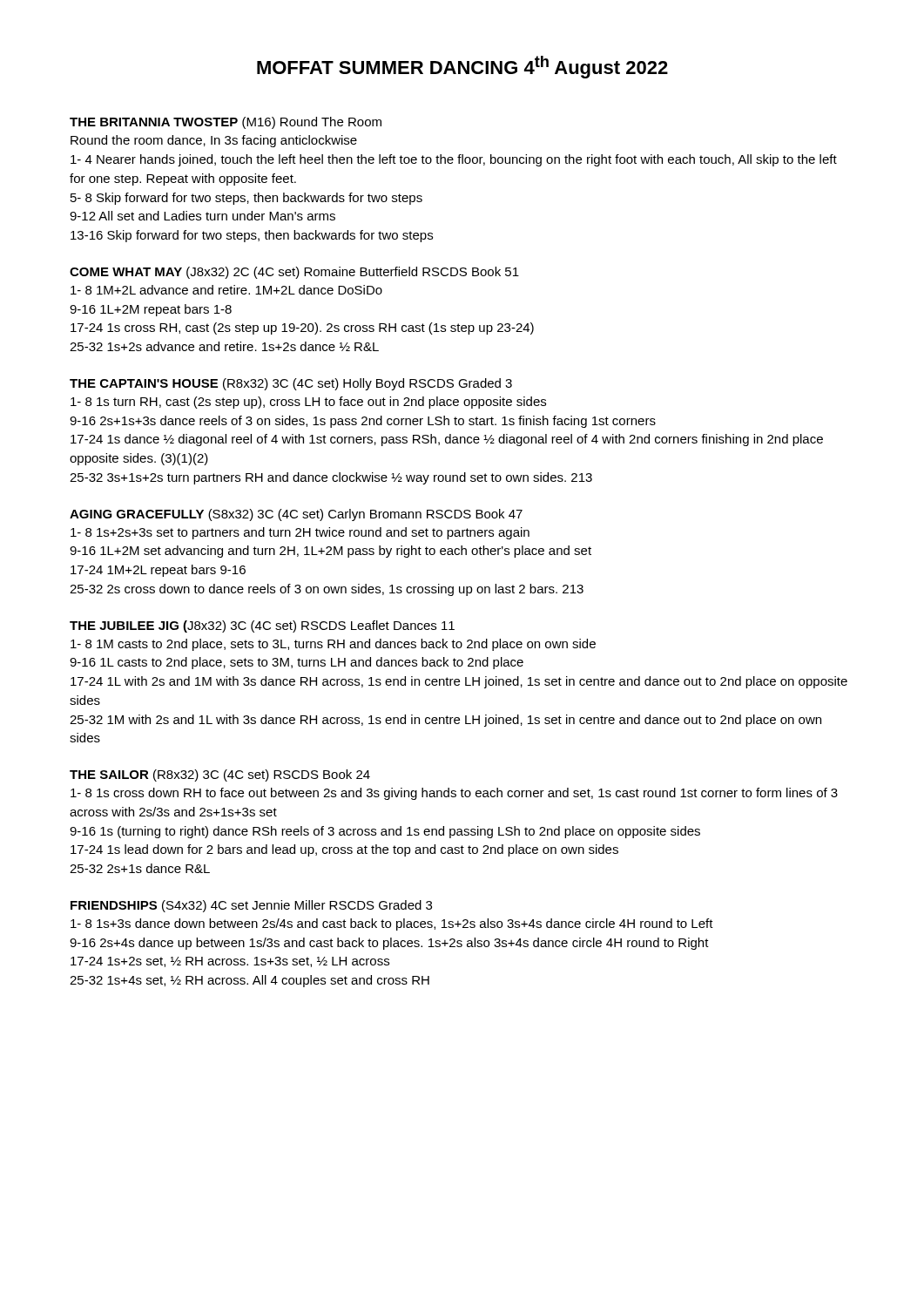Select the text block that reads "1- 8 1M+2L"

point(462,318)
